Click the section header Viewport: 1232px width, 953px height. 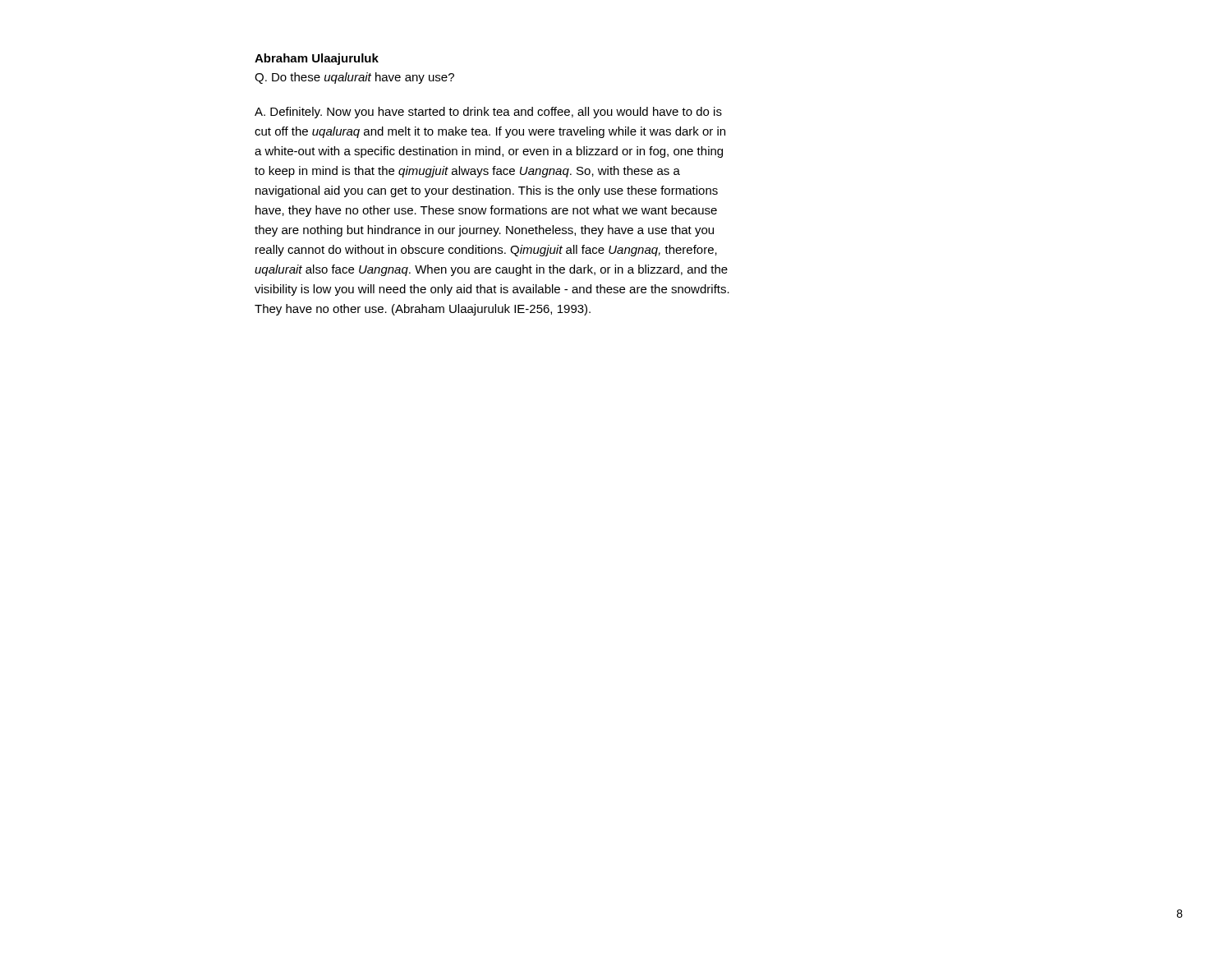click(317, 58)
